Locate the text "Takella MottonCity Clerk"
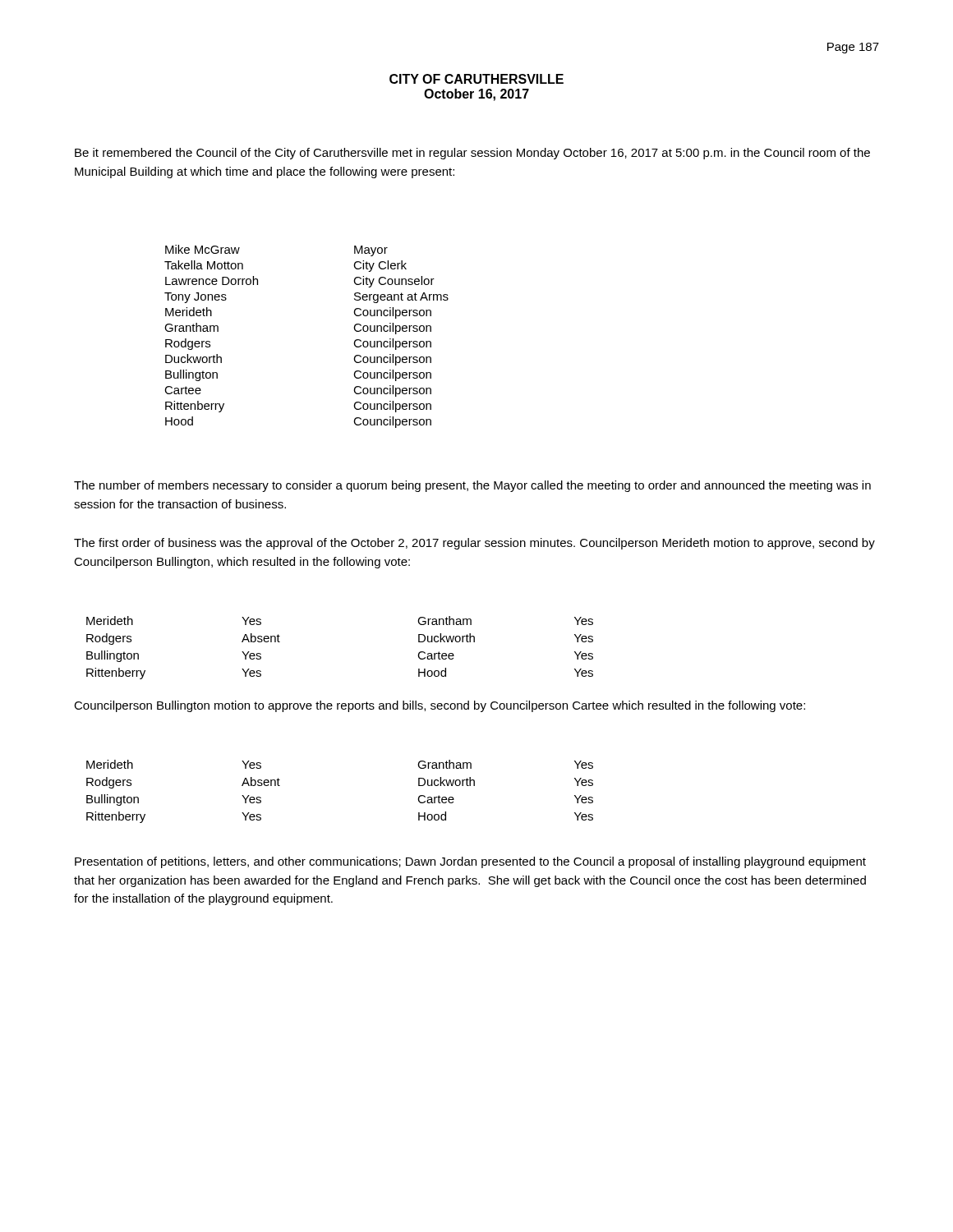 tap(199, 266)
